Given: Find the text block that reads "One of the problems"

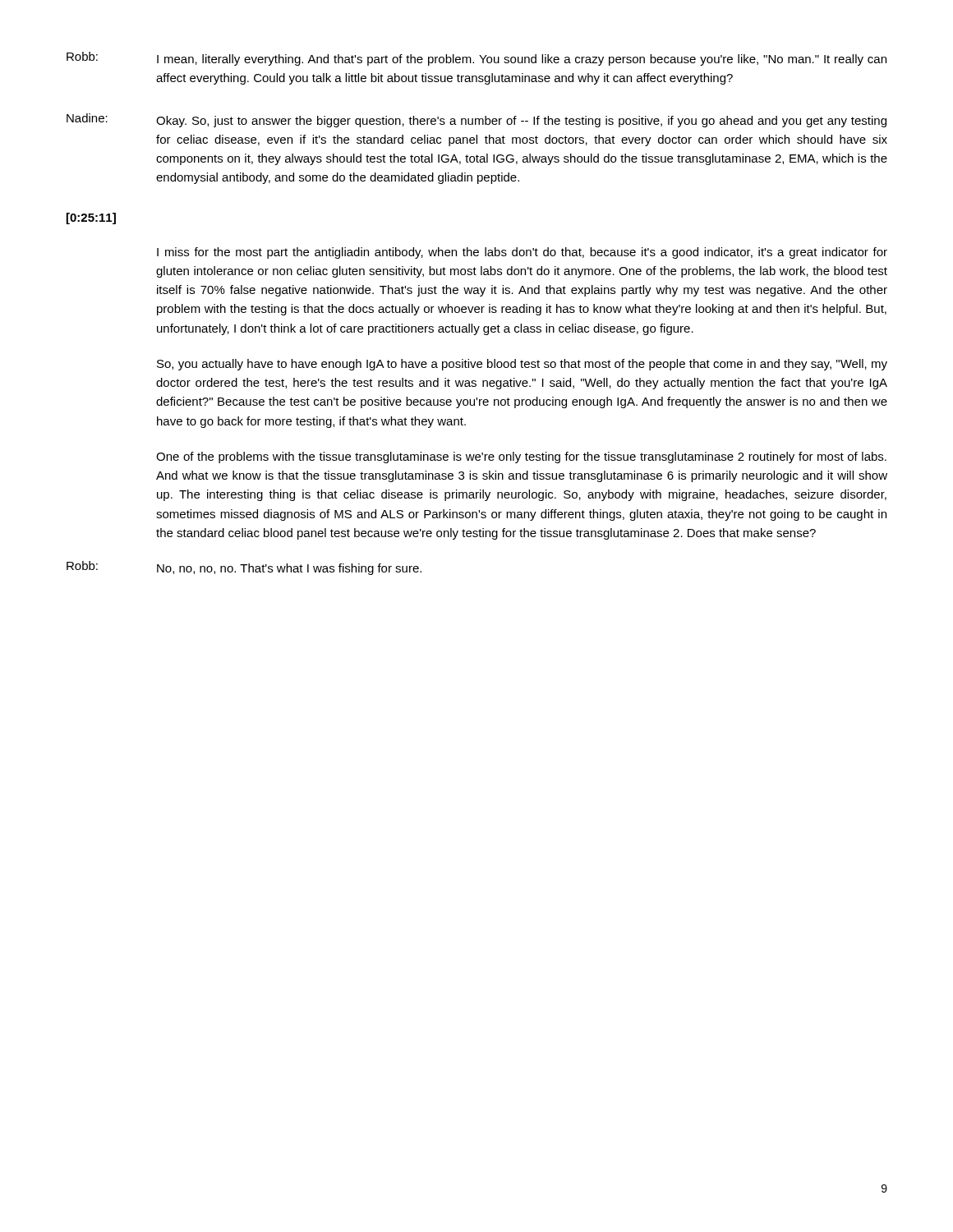Looking at the screenshot, I should point(522,494).
